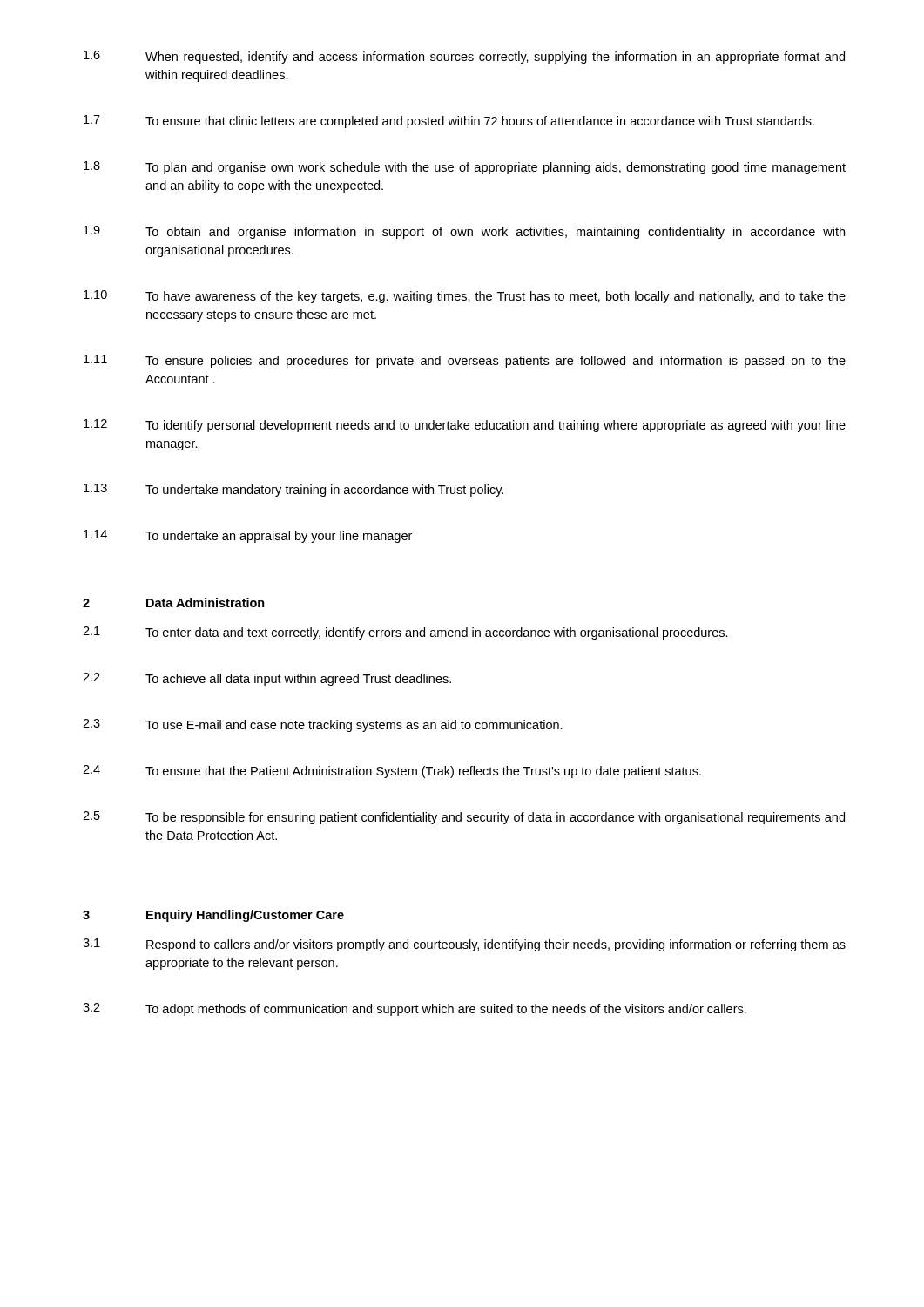The width and height of the screenshot is (924, 1307).
Task: Find the block on this page that starts "7 To ensure that clinic letters are completed"
Action: [464, 122]
